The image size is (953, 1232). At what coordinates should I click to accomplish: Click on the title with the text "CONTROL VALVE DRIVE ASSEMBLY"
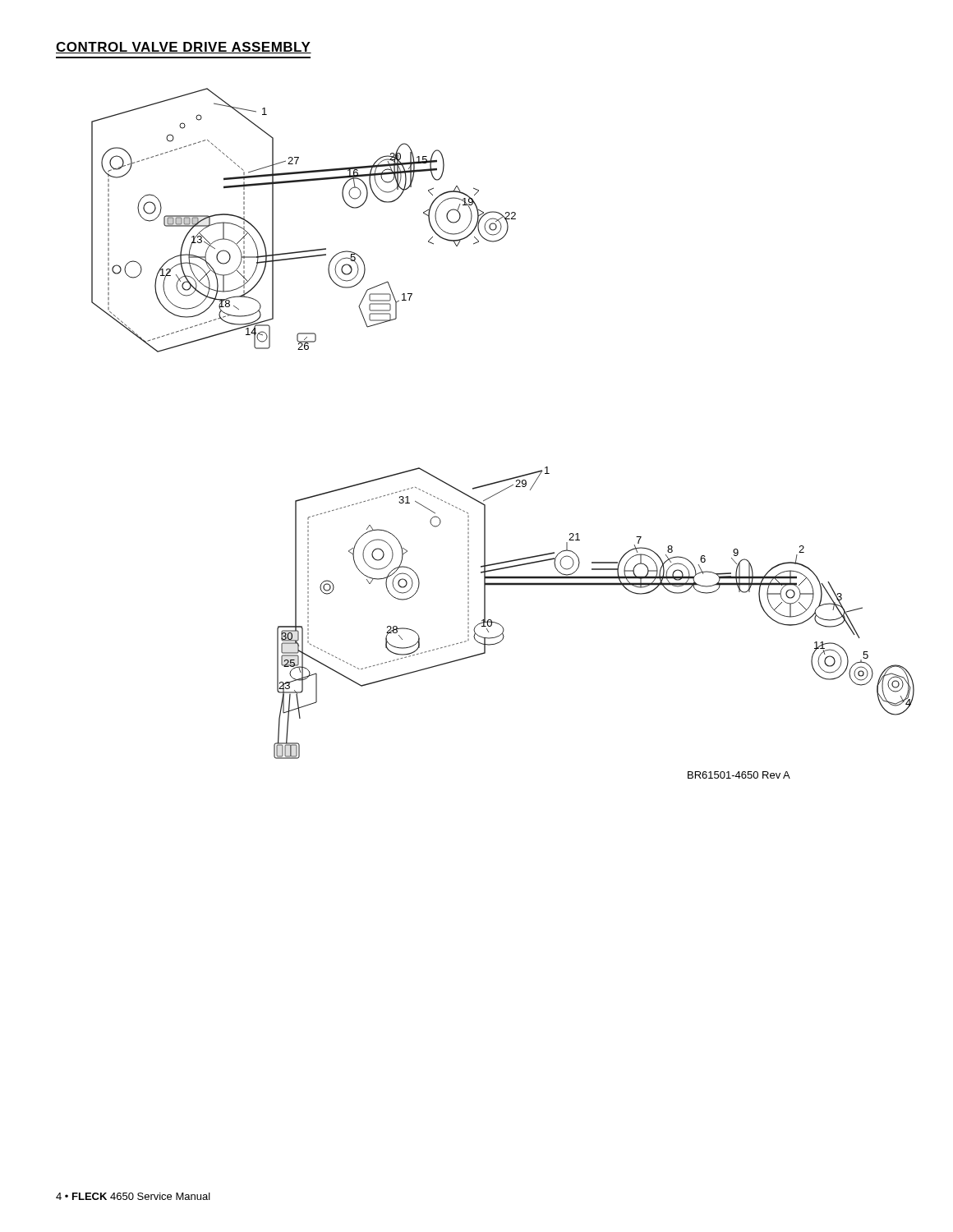183,48
